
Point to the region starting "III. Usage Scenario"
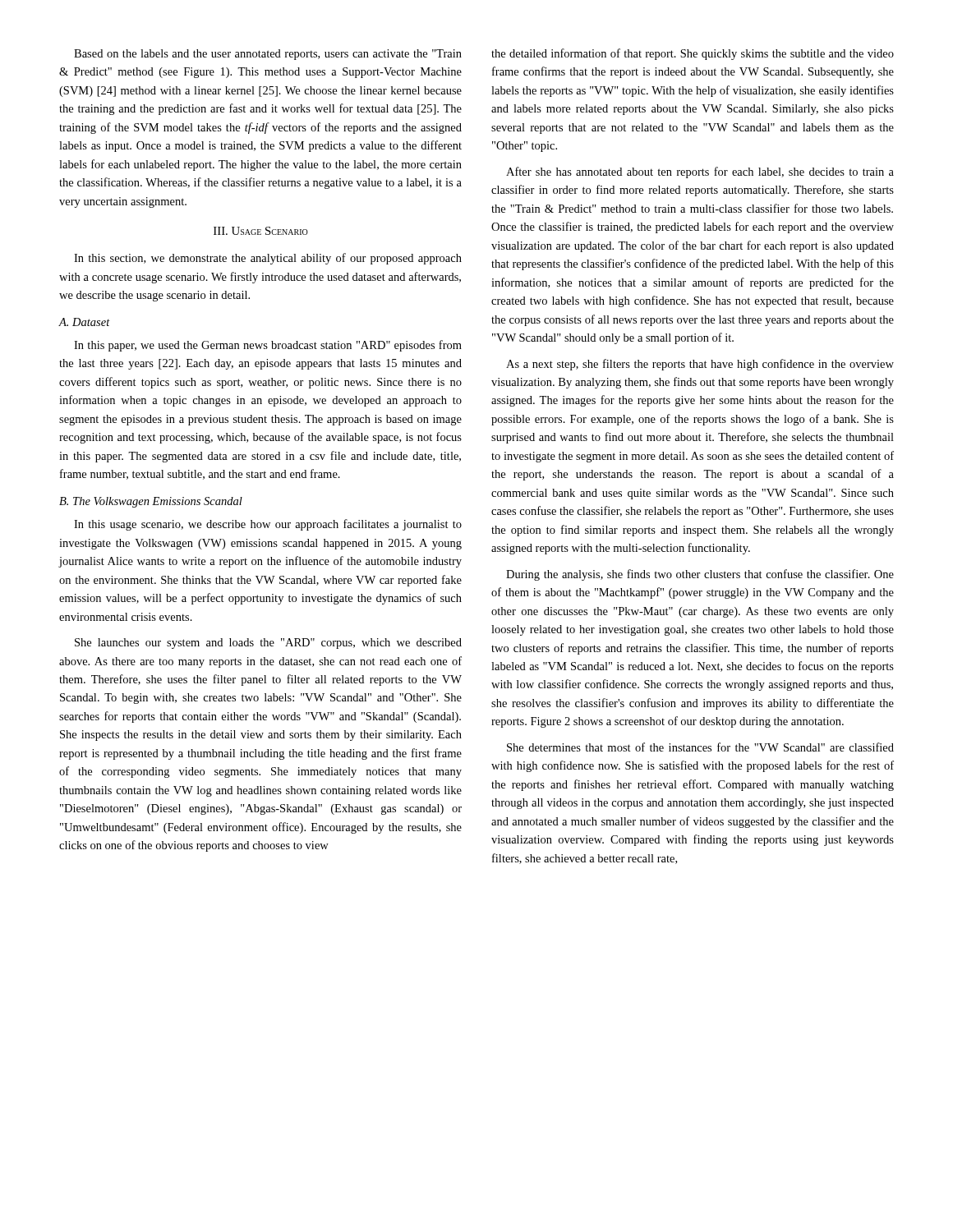point(260,231)
